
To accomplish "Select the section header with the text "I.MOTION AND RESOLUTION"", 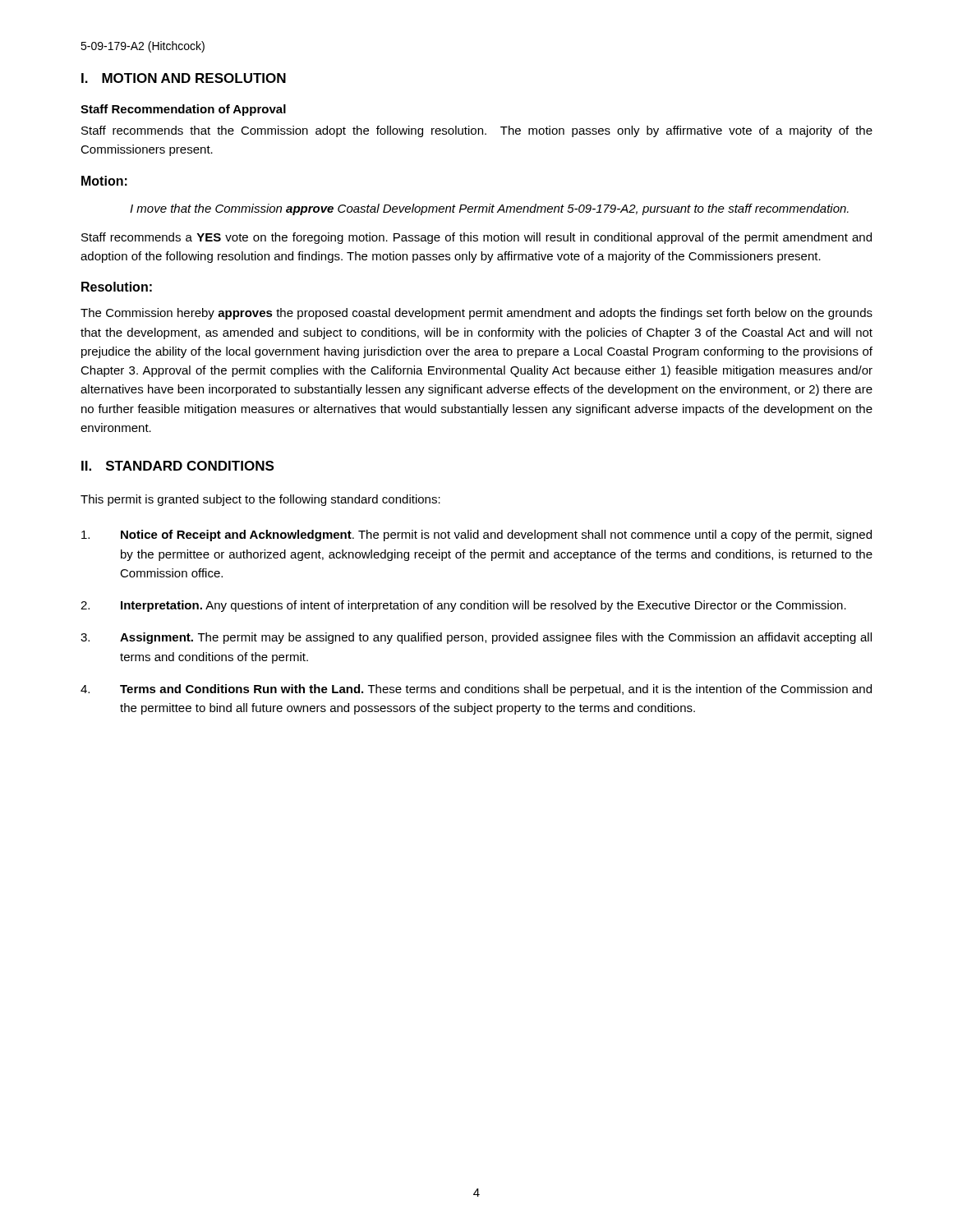I will coord(184,78).
